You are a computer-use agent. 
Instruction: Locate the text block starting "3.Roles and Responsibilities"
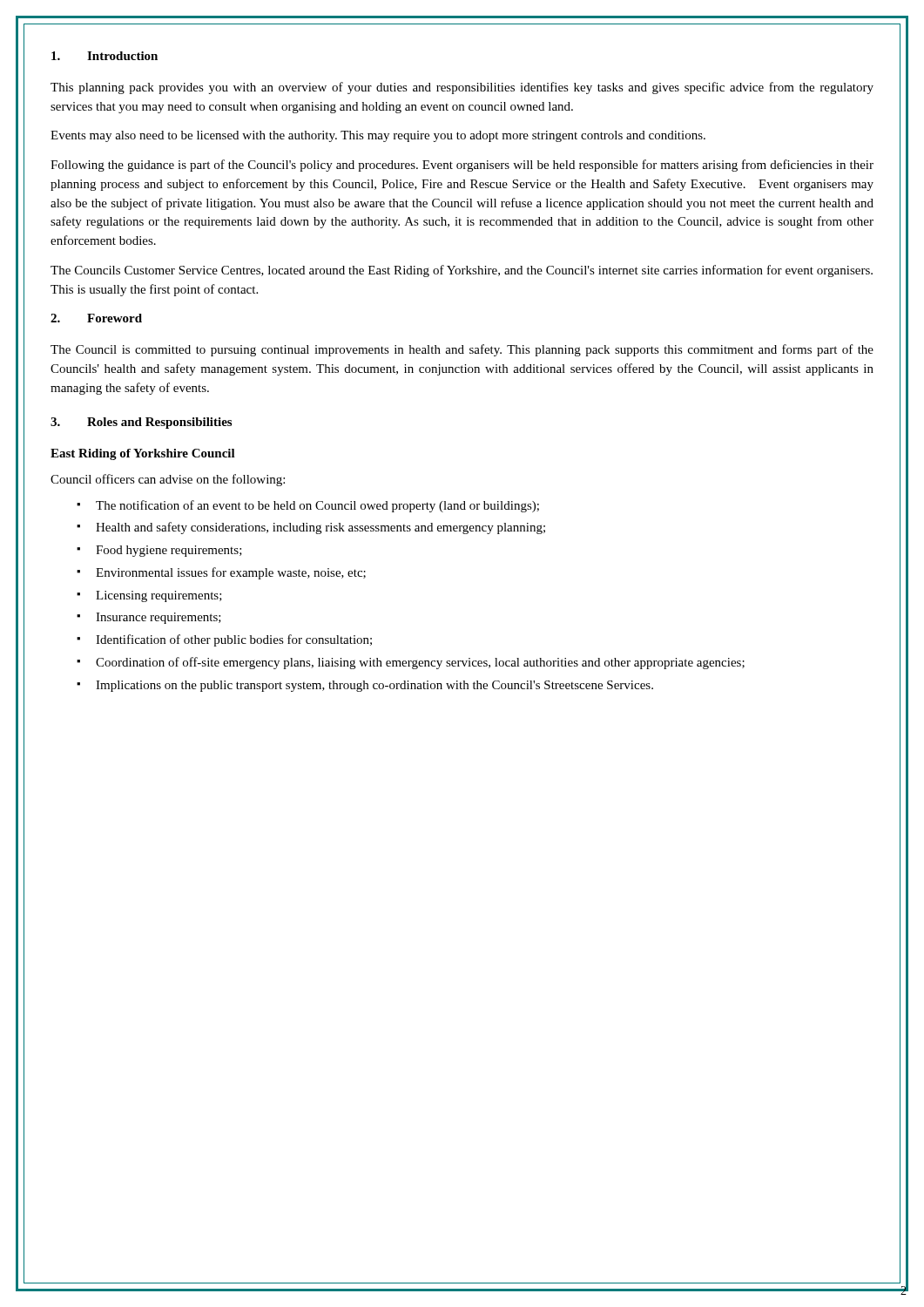(x=141, y=423)
